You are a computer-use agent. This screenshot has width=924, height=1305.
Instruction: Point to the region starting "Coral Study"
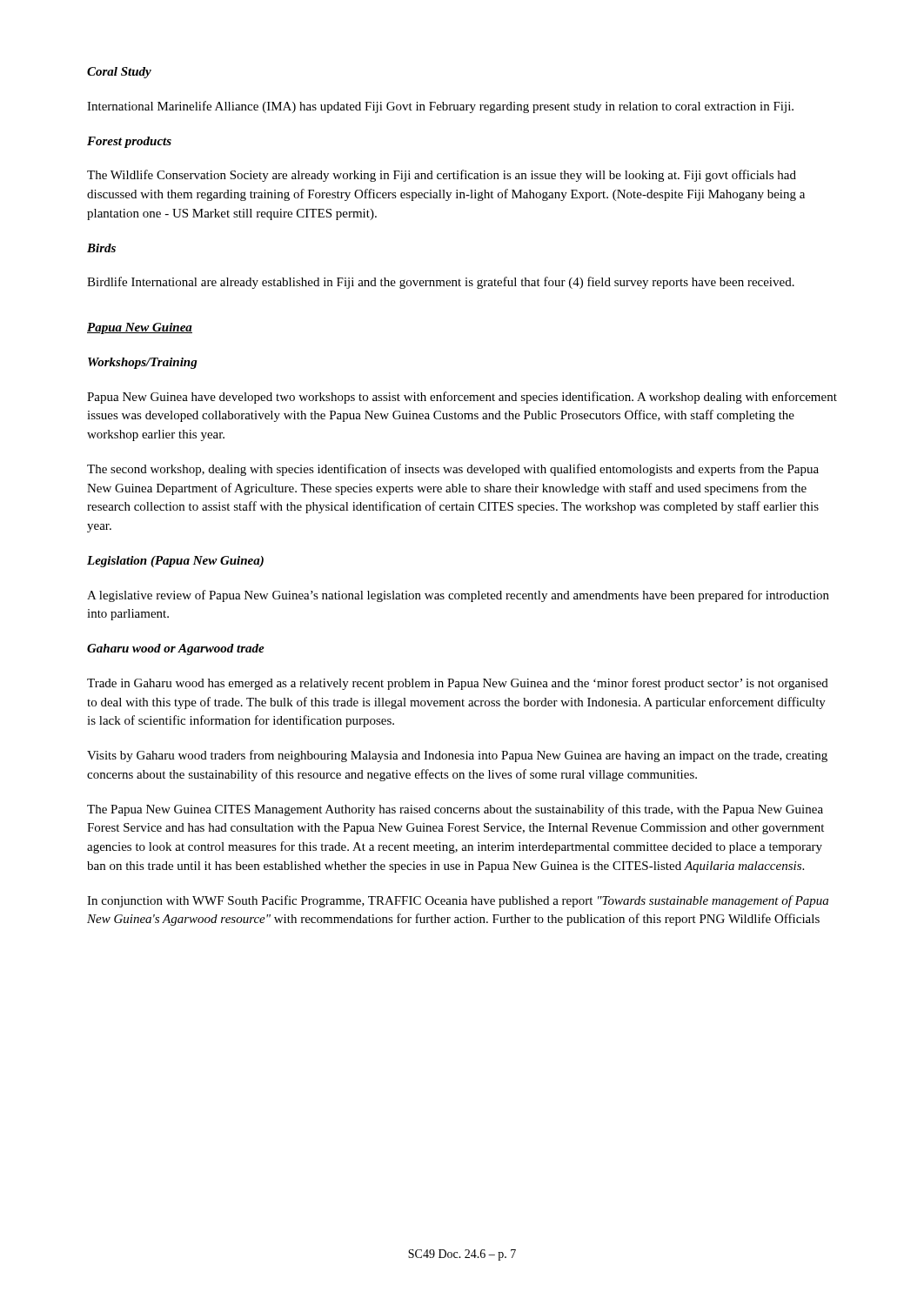(x=119, y=73)
